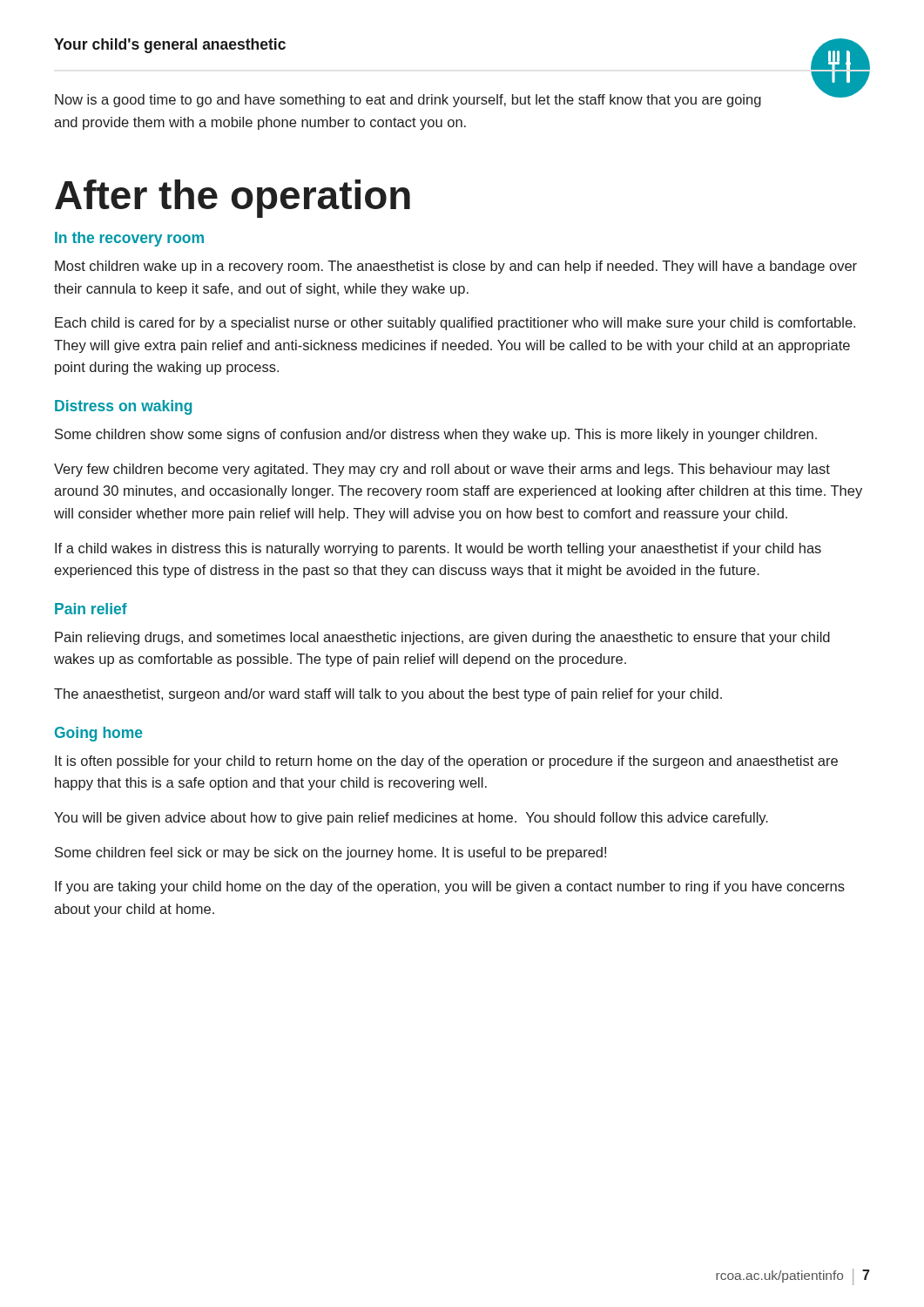Find the block on this page that starts "Pain relieving drugs, and sometimes"
The image size is (924, 1307).
coord(442,648)
